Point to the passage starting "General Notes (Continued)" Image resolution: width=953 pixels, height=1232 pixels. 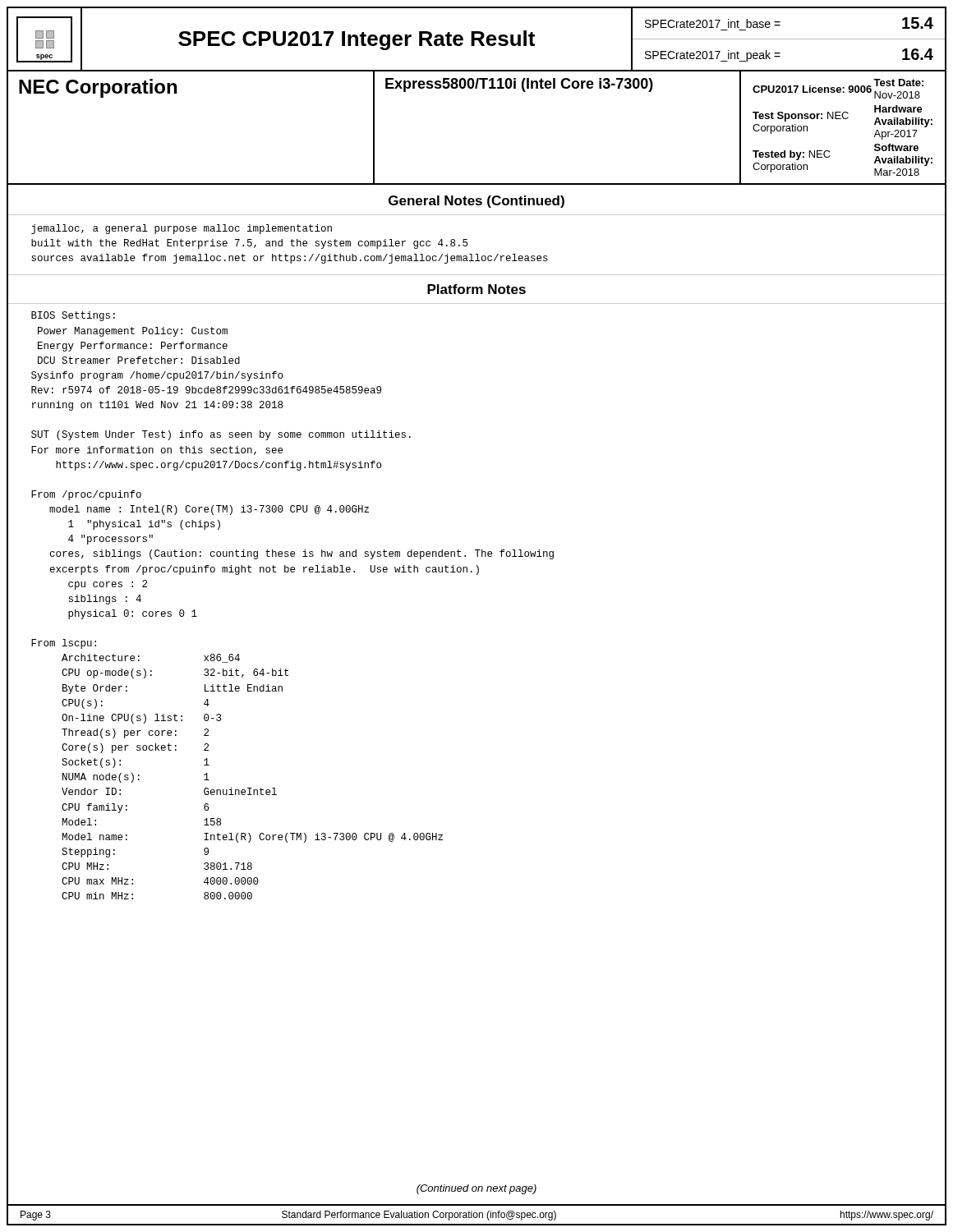click(476, 201)
